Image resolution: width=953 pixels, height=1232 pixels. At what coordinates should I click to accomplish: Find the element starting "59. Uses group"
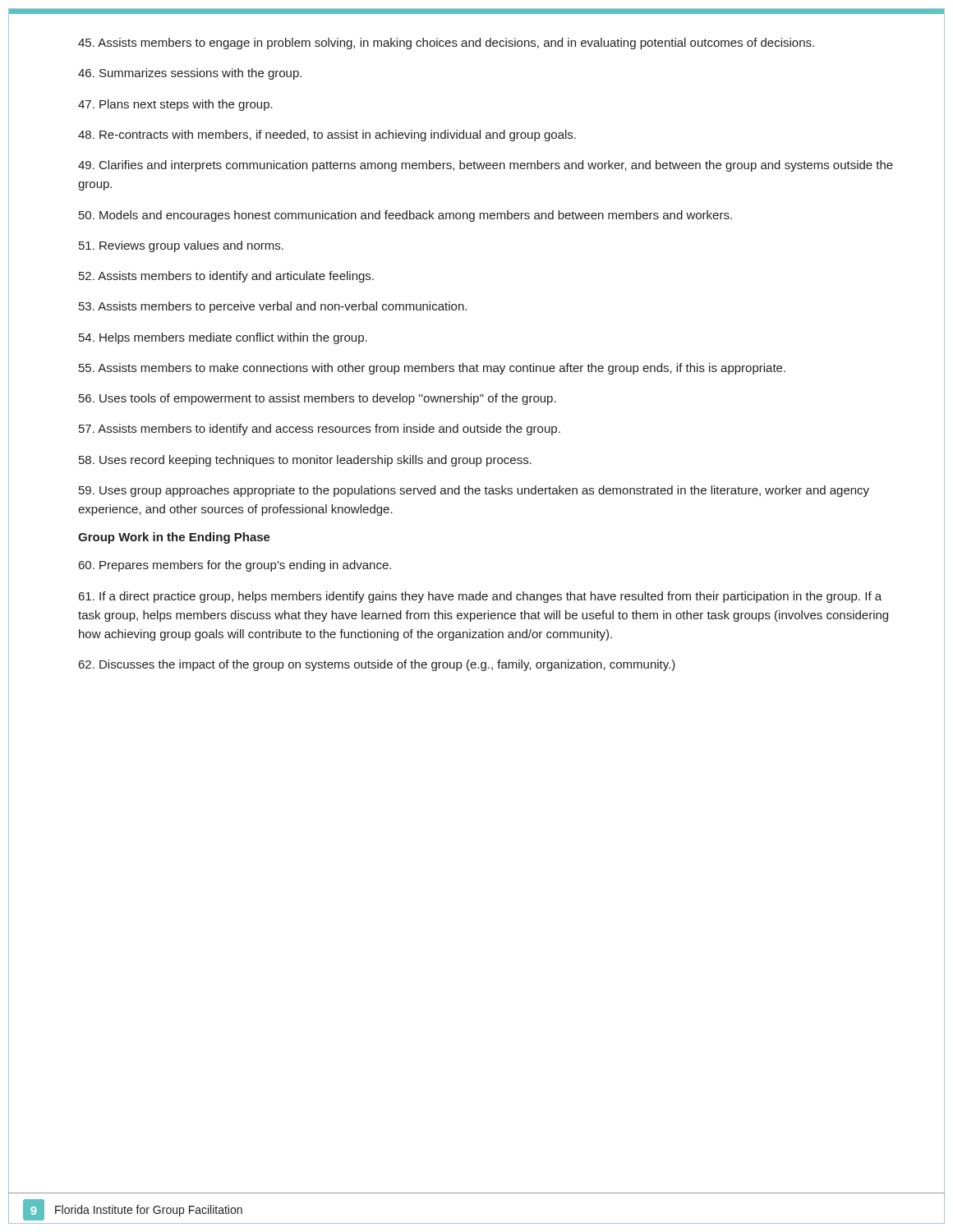click(x=474, y=499)
